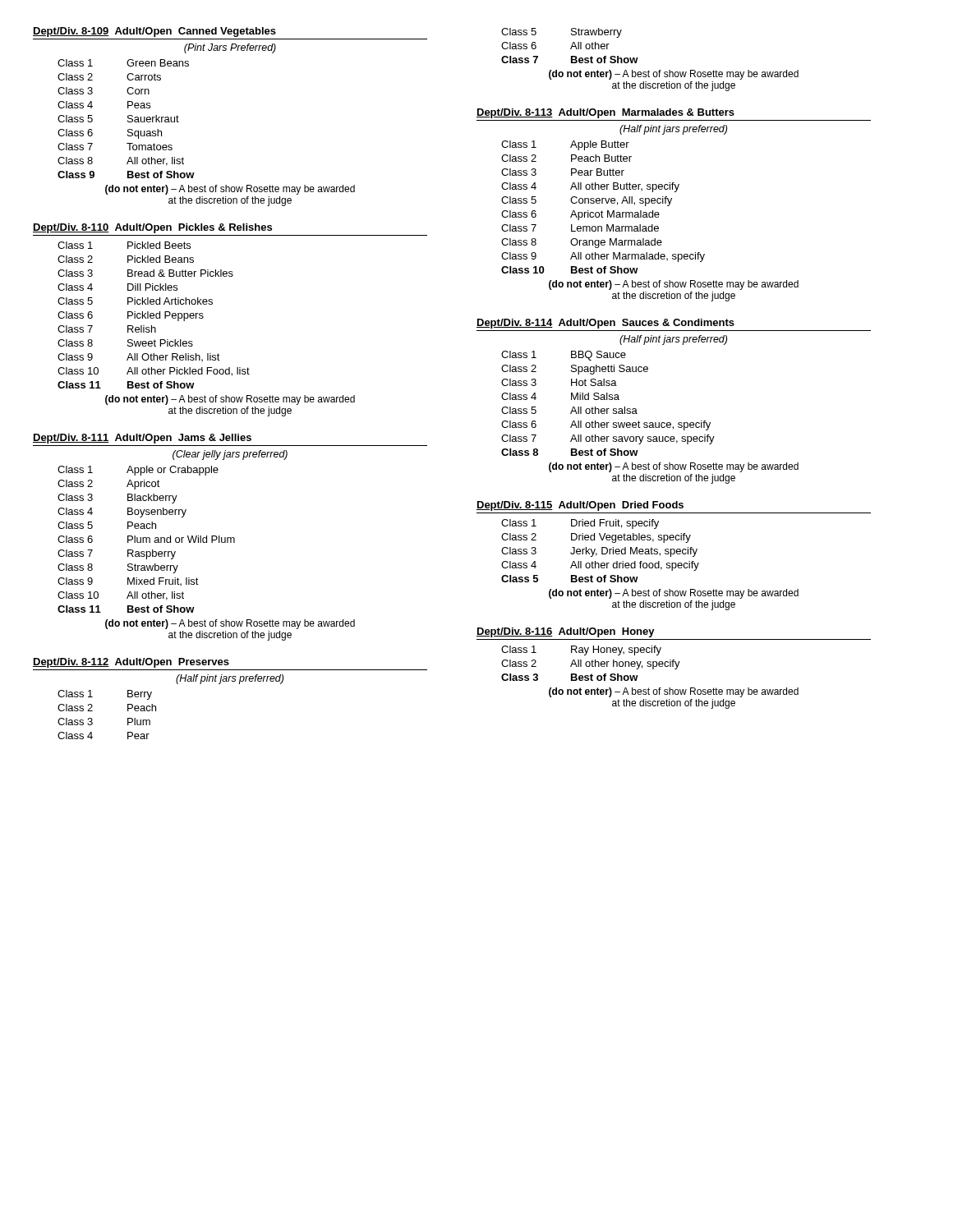This screenshot has width=953, height=1232.
Task: Navigate to the passage starting "Dept/Div. 8-116 Adult/Open Honey"
Action: coord(565,631)
